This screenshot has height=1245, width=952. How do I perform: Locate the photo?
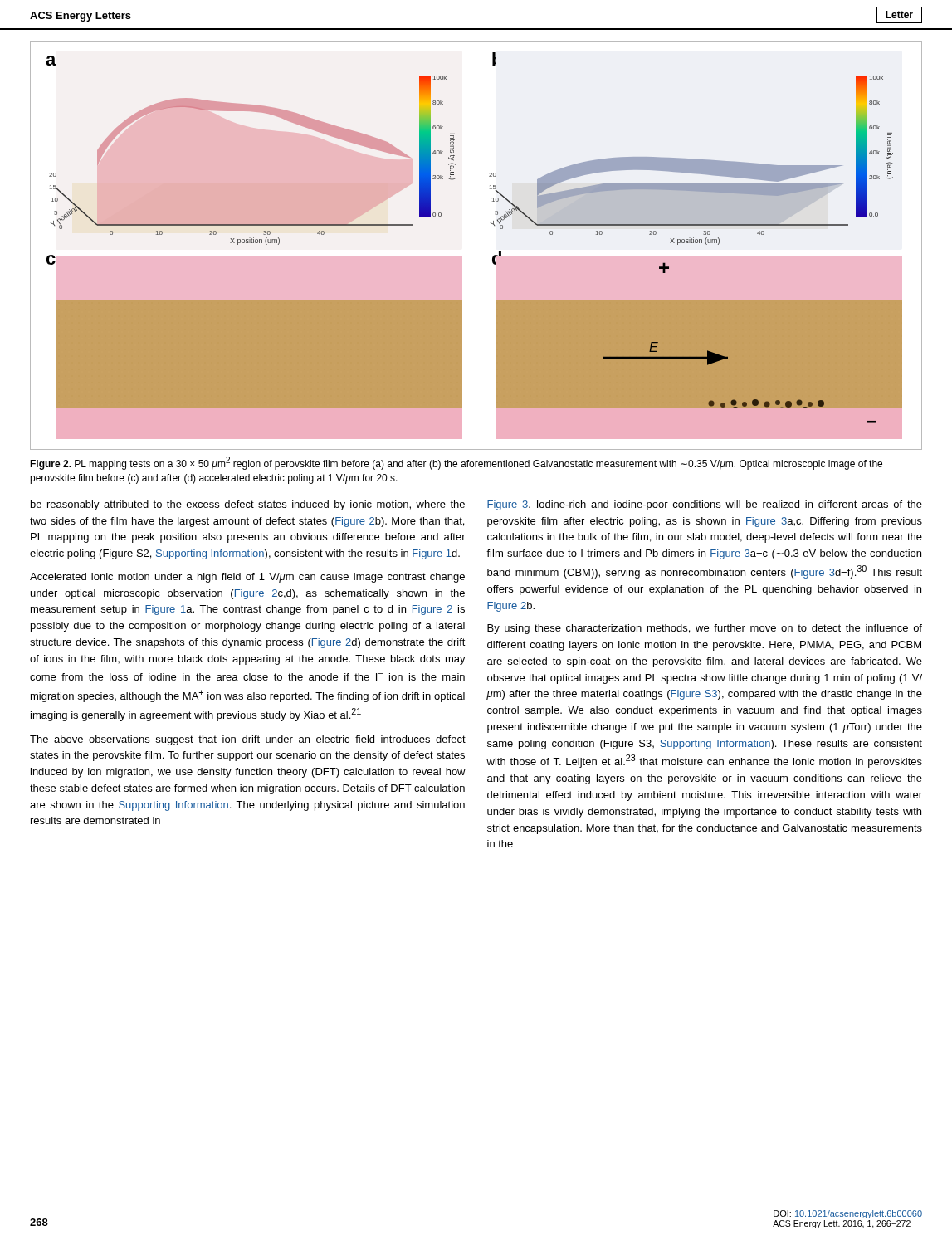pos(476,246)
